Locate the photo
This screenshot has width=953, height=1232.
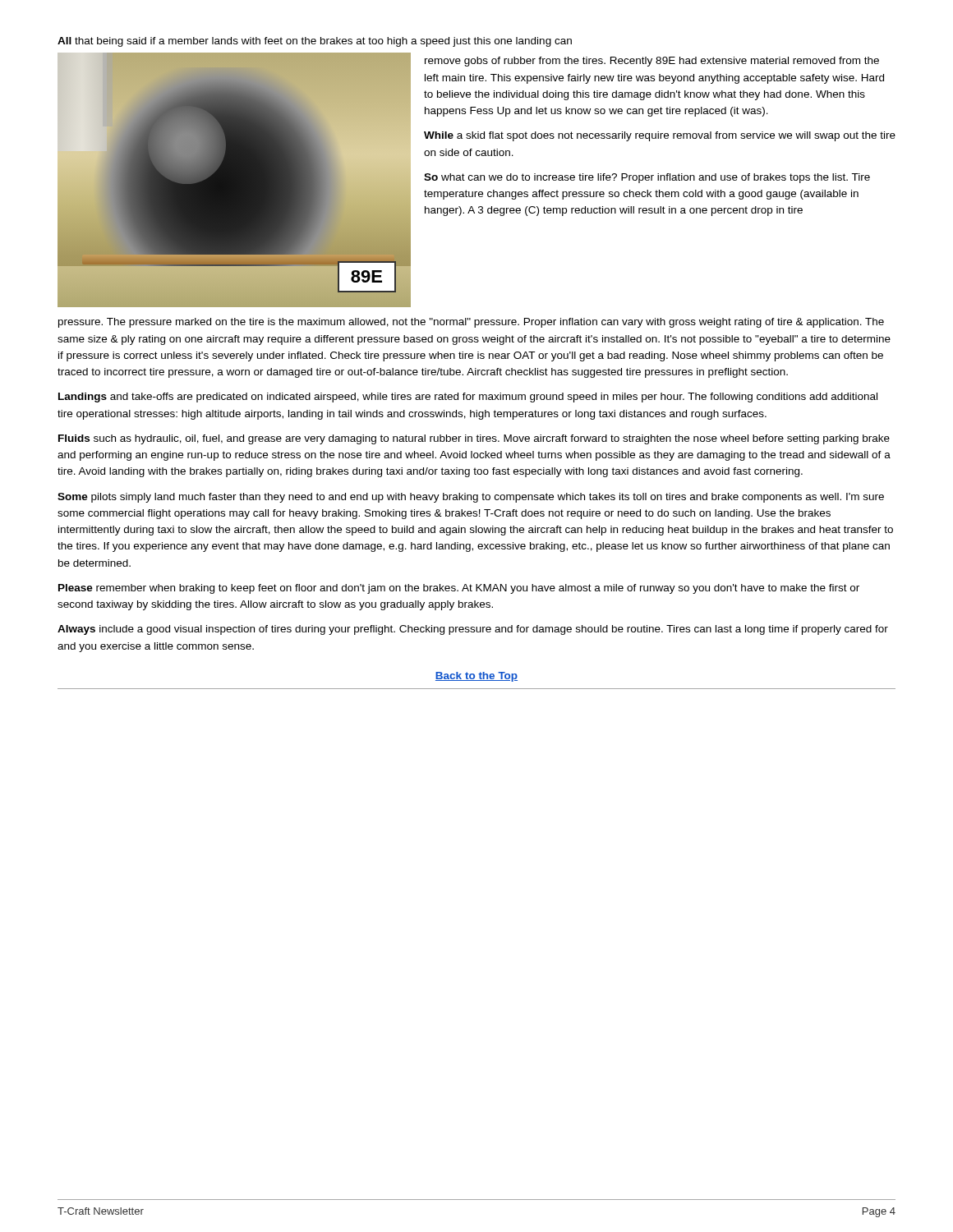click(234, 180)
